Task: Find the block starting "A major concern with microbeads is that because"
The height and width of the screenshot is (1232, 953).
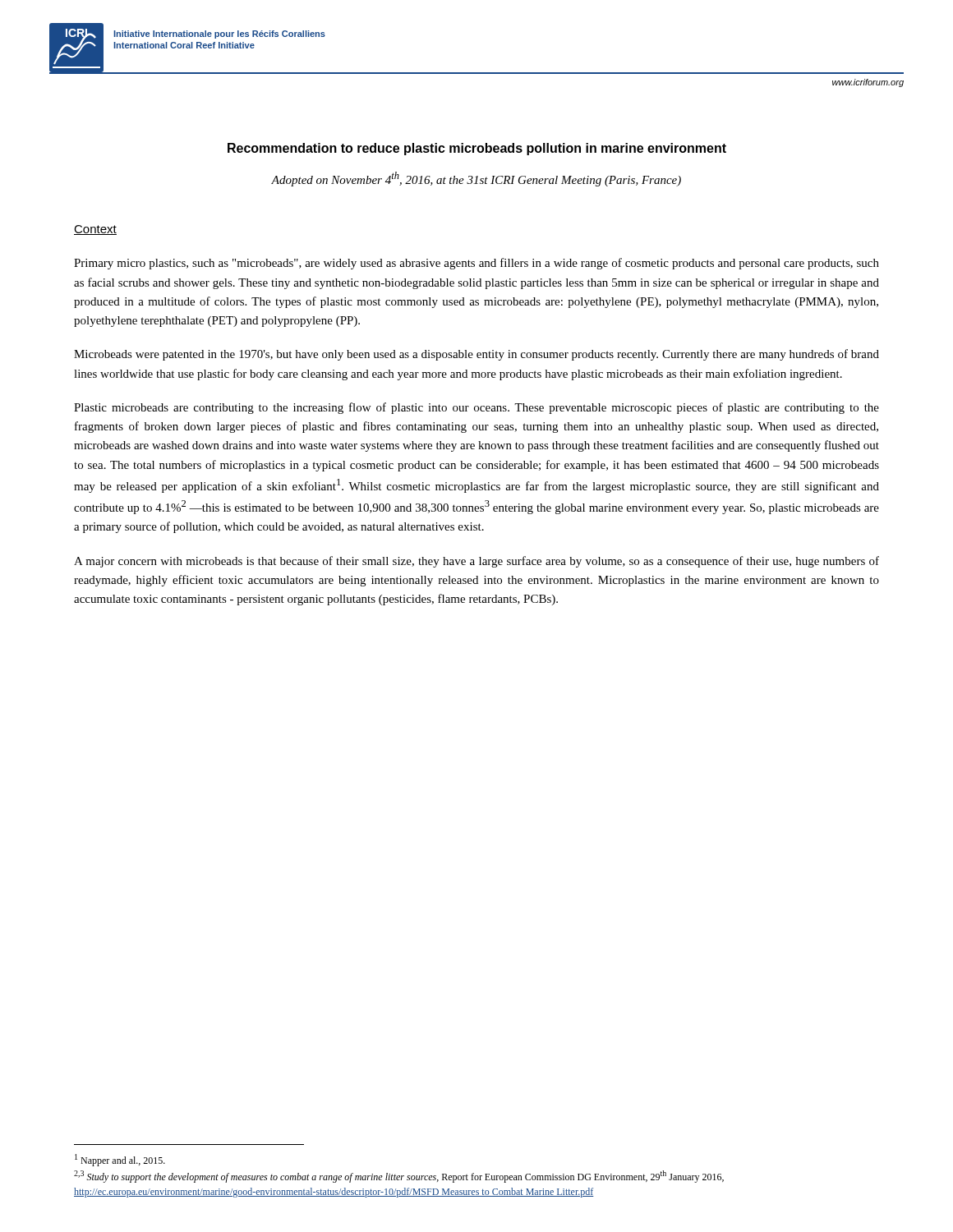Action: coord(476,580)
